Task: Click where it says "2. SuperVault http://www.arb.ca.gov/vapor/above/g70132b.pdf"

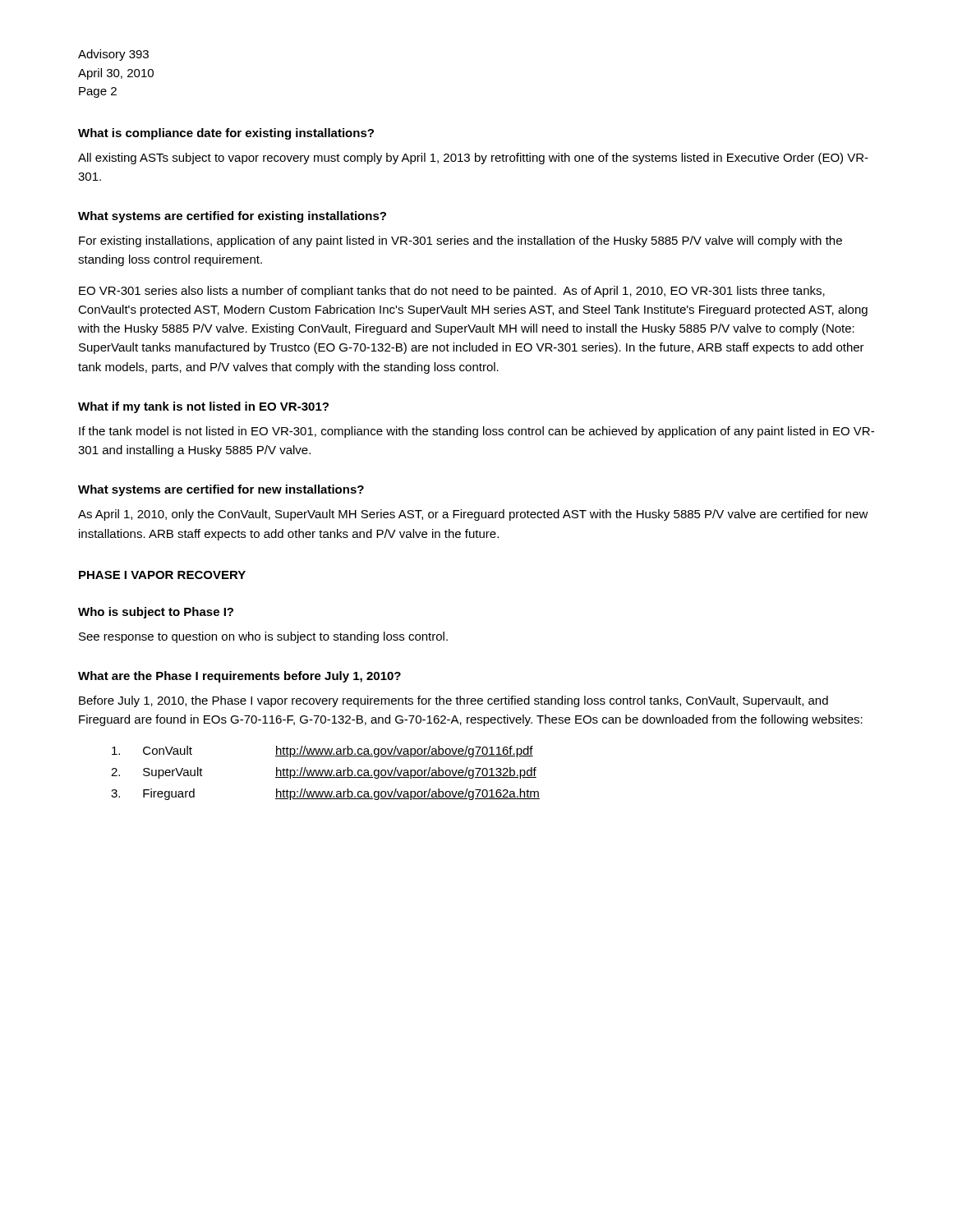Action: tap(324, 772)
